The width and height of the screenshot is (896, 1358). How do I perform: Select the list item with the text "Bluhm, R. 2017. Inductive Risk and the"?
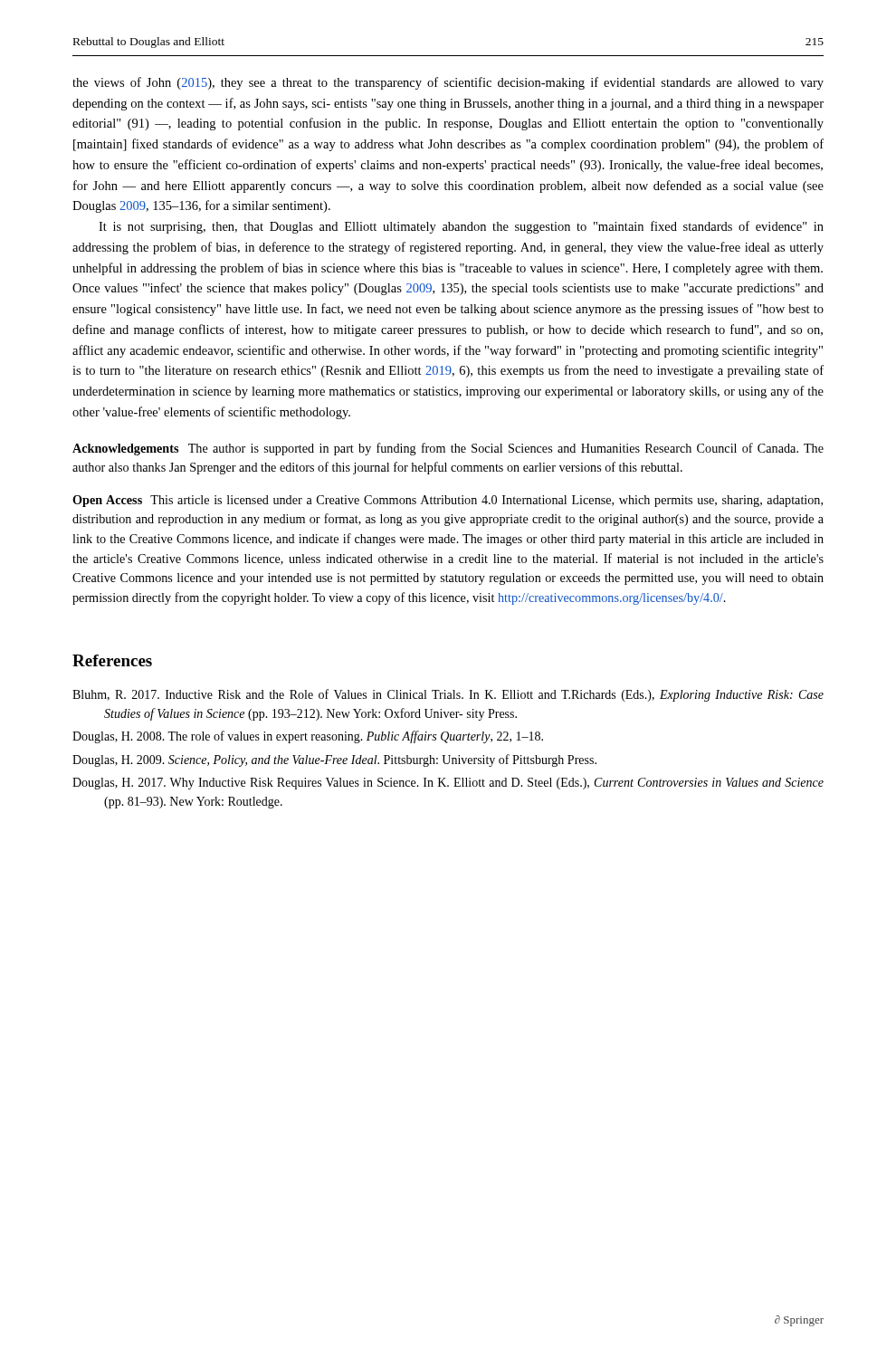448,704
